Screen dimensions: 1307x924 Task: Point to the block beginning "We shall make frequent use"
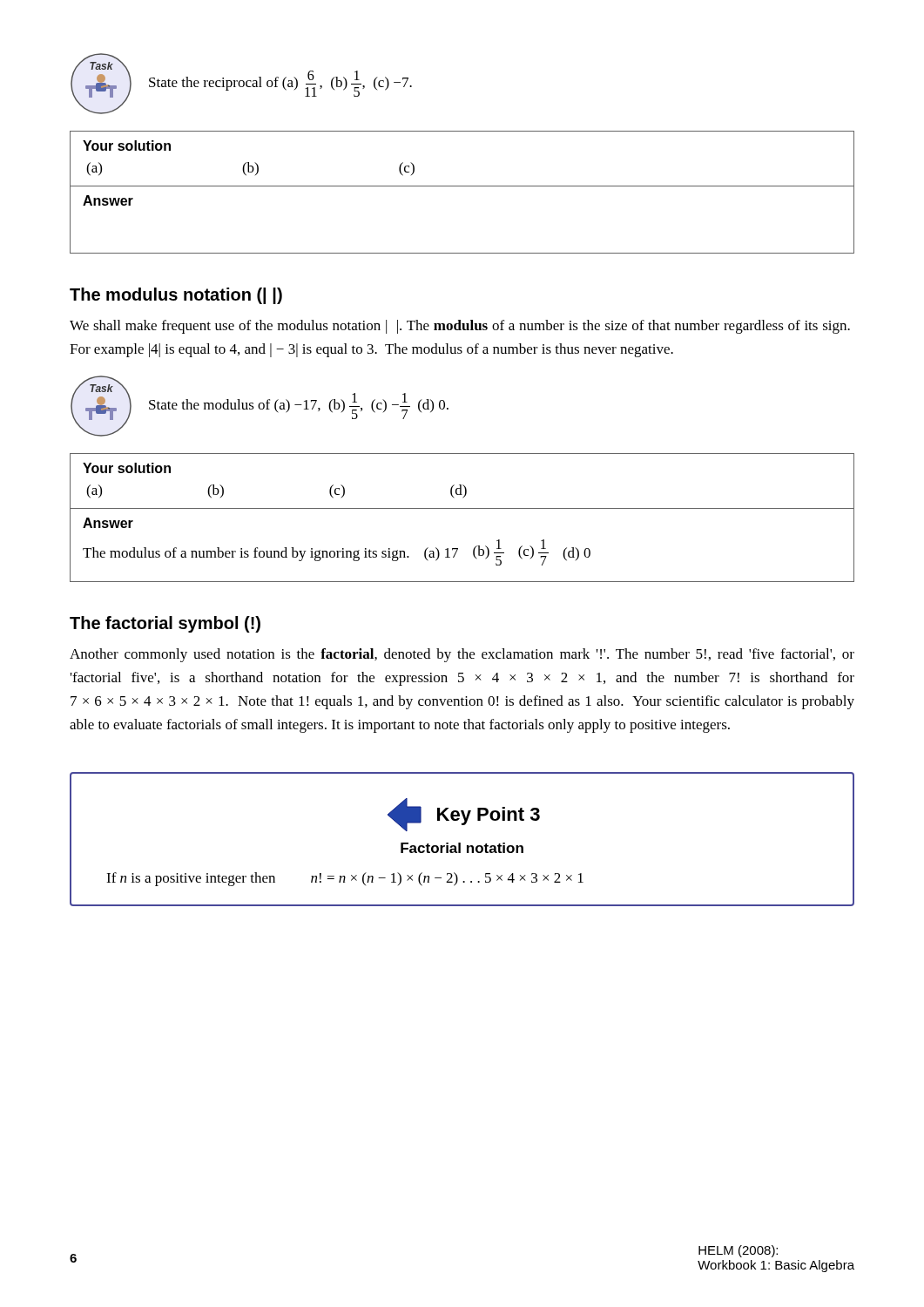[x=462, y=337]
